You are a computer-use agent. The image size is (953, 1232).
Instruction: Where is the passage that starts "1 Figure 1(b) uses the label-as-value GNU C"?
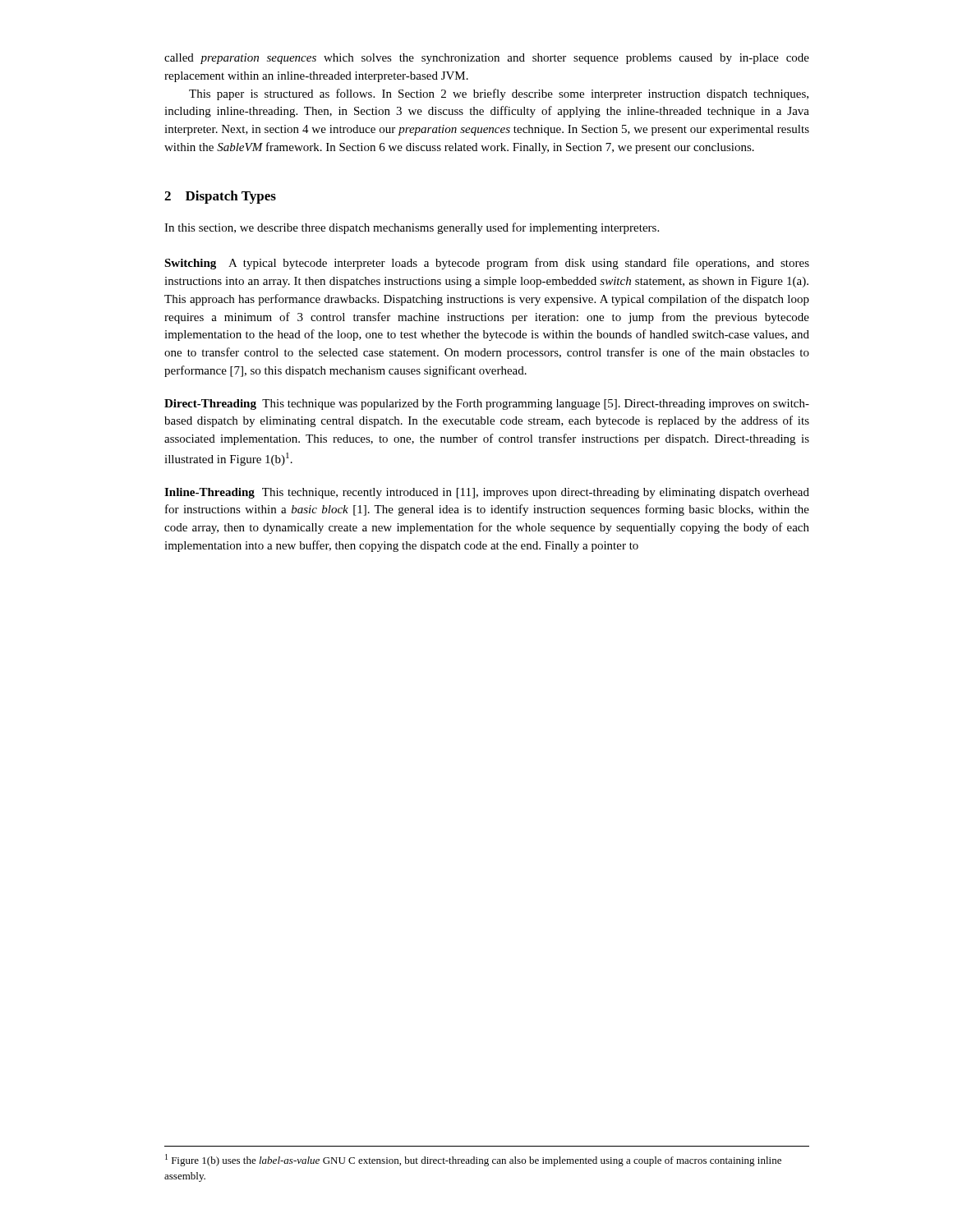[487, 1168]
